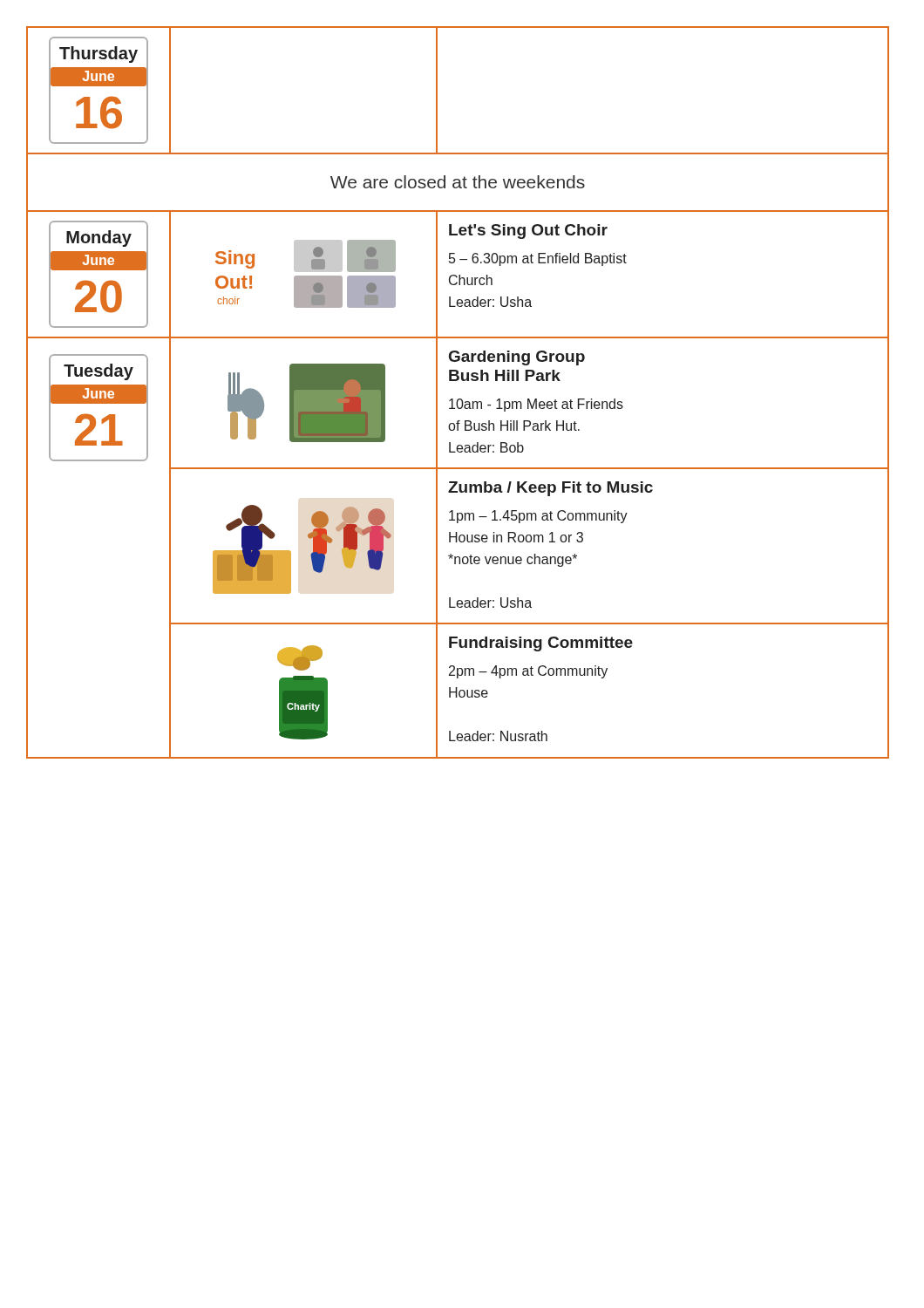Viewport: 924px width, 1308px height.
Task: Click on the text block that says "Gardening GroupBush Hill Park 10am - 1pm"
Action: pyautogui.click(x=517, y=358)
